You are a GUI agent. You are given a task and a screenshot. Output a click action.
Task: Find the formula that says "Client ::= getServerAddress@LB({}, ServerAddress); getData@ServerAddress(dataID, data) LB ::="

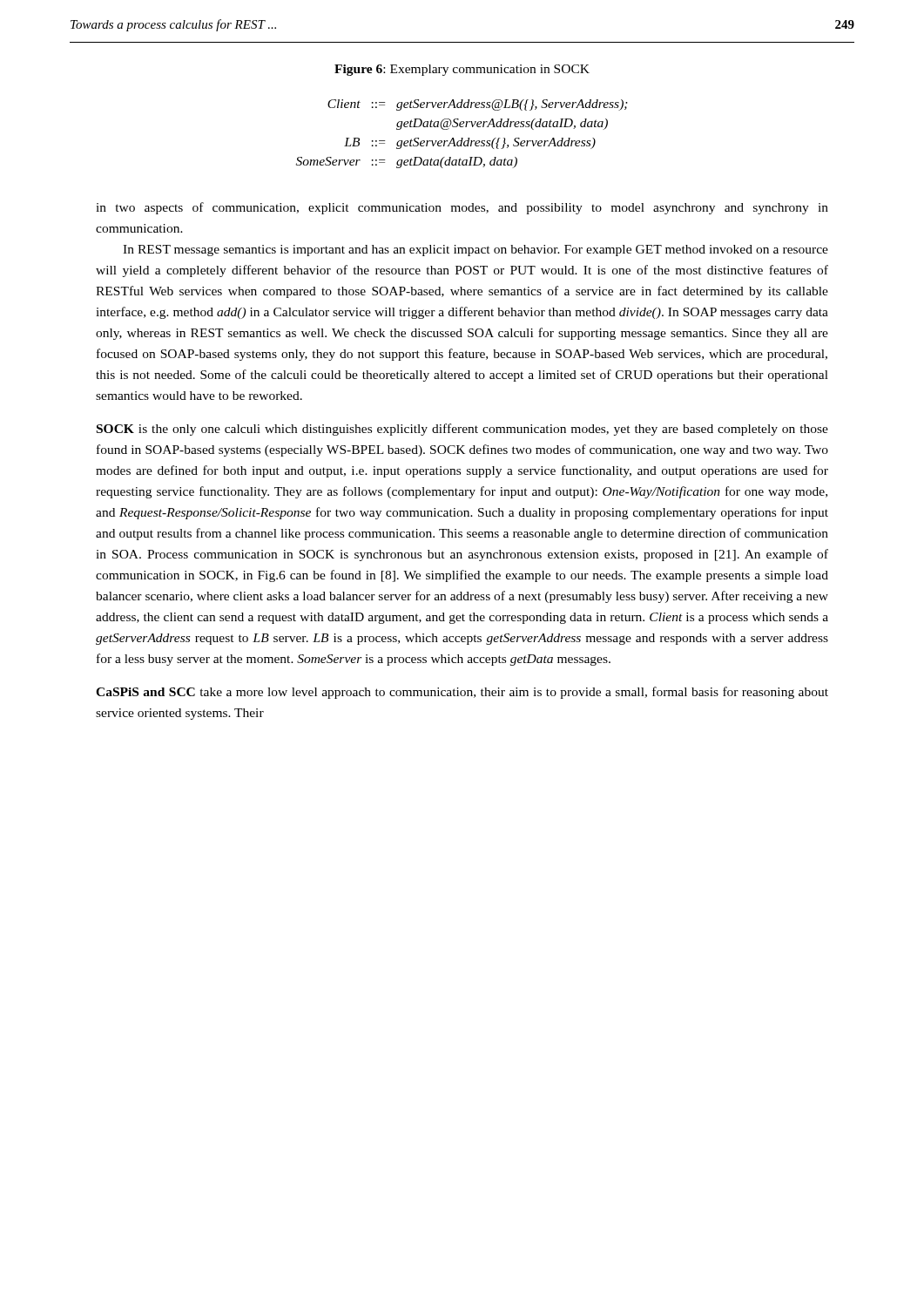click(462, 132)
